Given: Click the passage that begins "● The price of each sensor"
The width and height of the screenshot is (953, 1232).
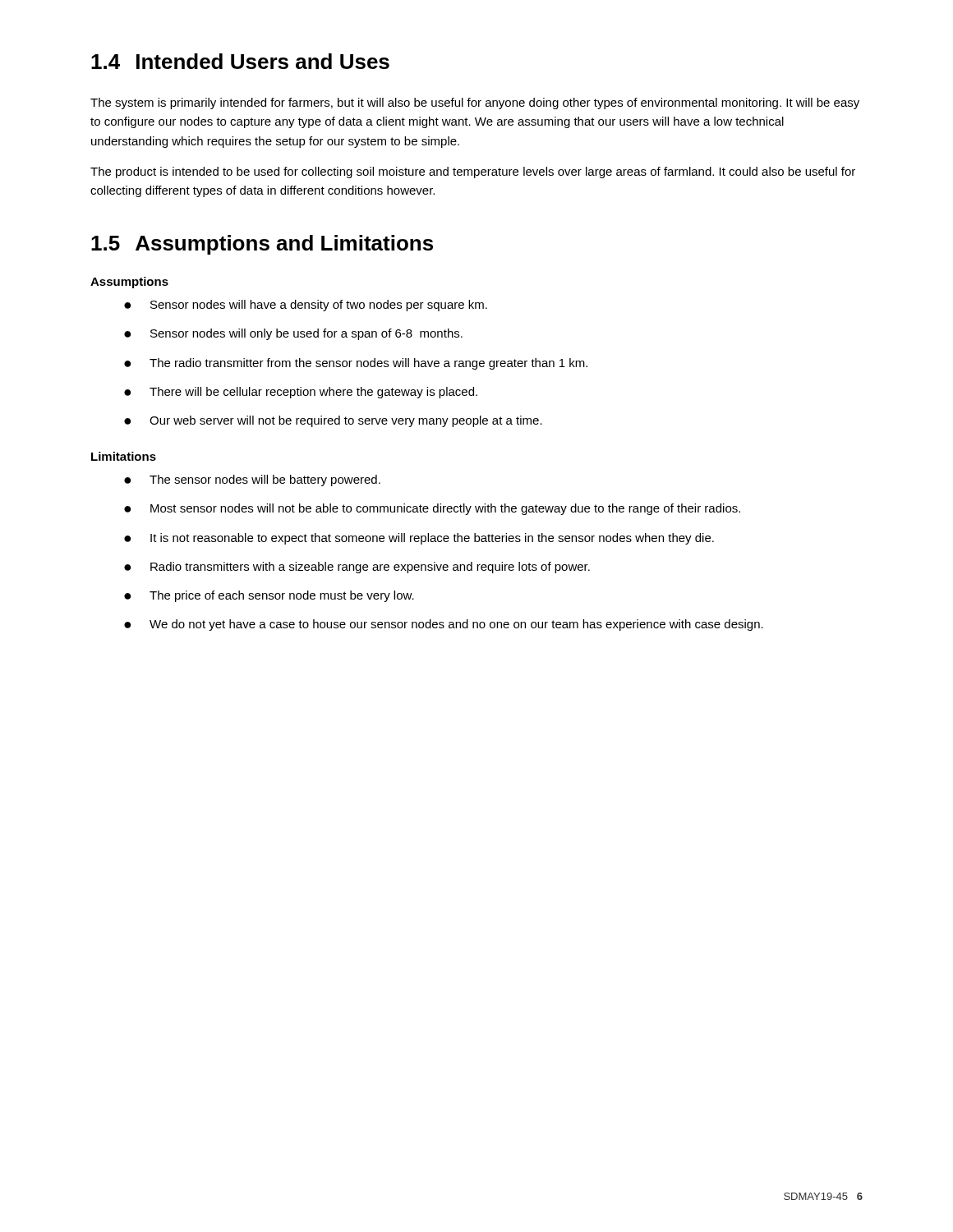Looking at the screenshot, I should 269,596.
